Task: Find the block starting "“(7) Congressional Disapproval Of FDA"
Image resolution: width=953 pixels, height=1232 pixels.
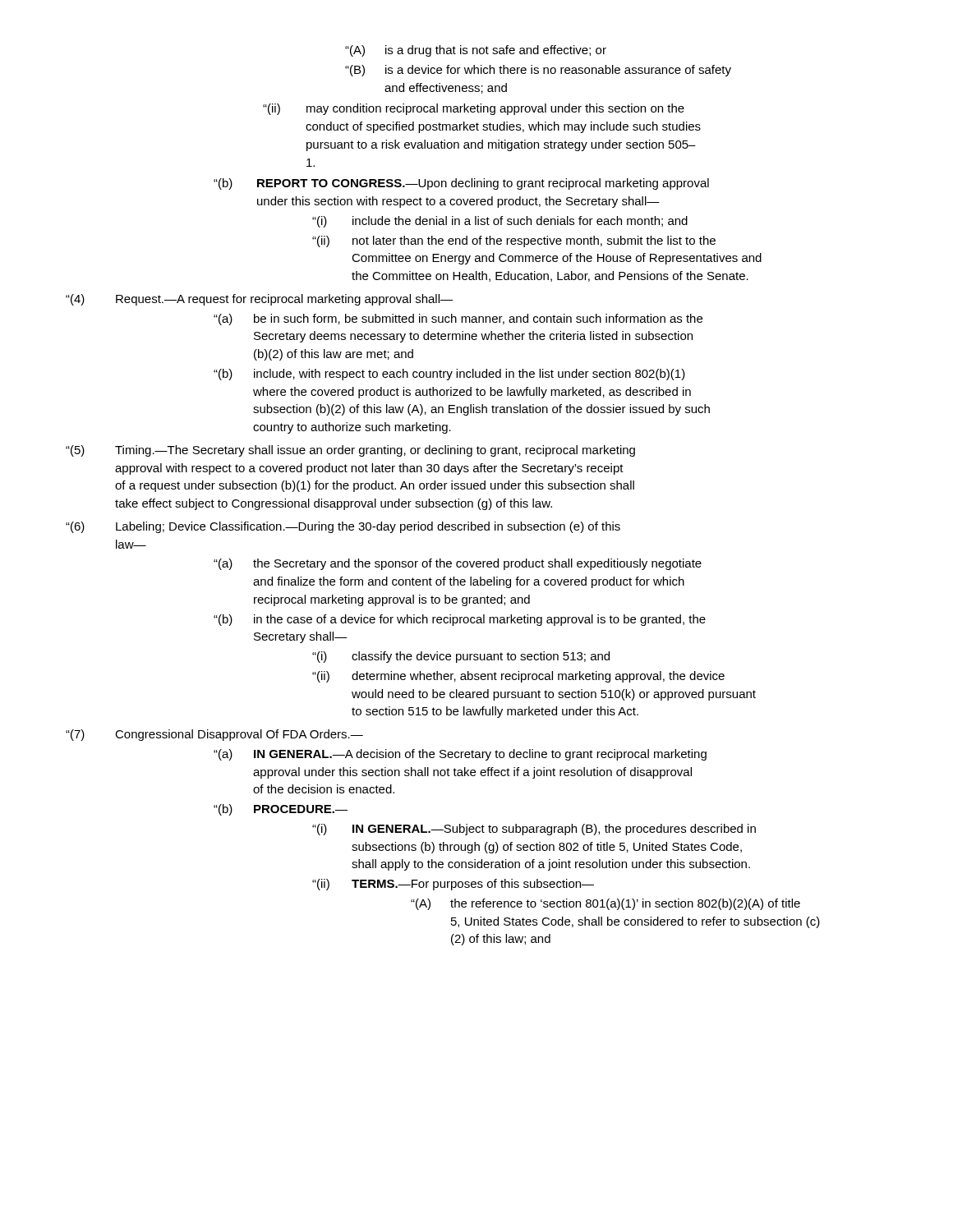Action: coord(214,734)
